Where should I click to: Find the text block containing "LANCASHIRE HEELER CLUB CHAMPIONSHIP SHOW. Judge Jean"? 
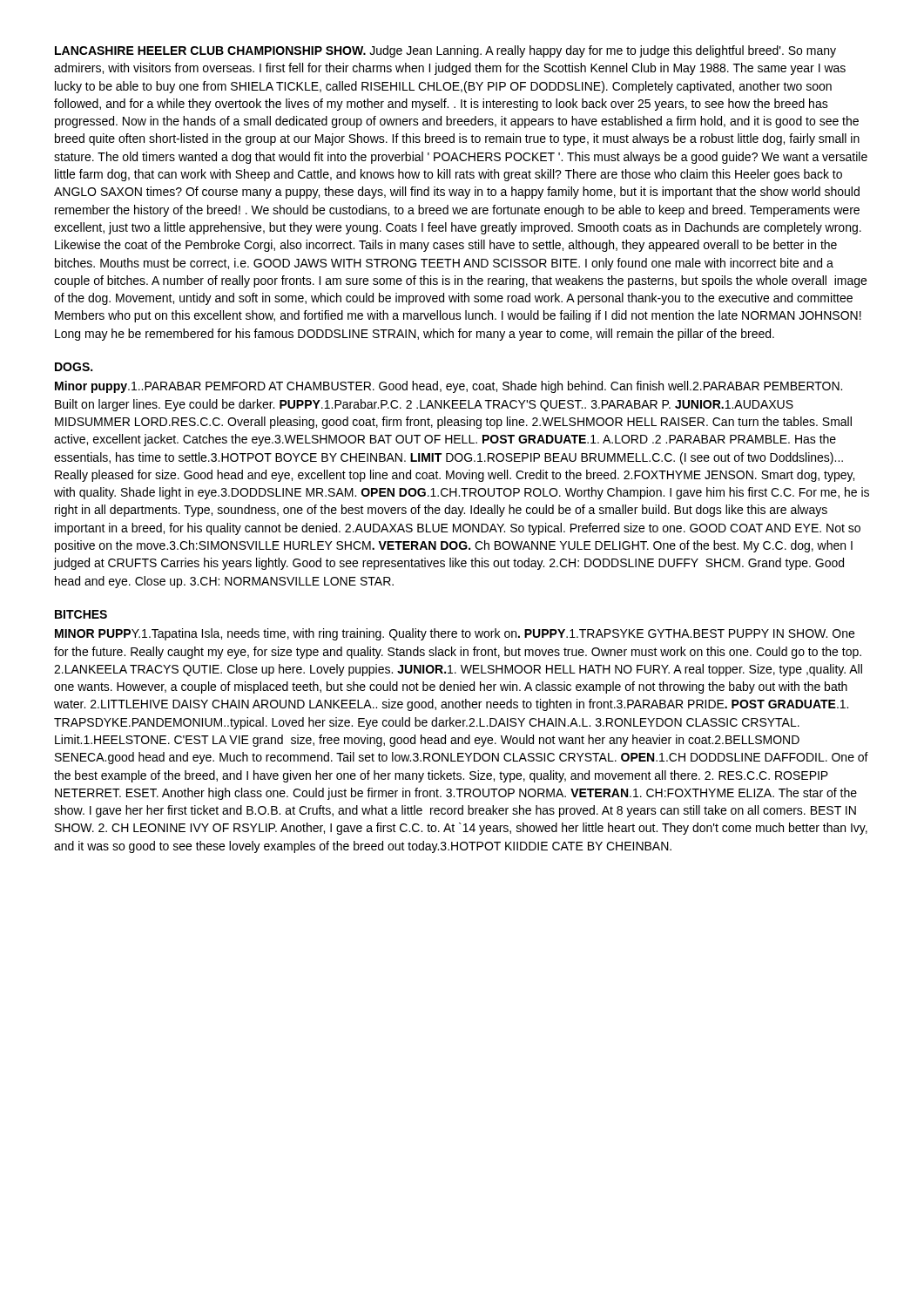click(x=462, y=192)
